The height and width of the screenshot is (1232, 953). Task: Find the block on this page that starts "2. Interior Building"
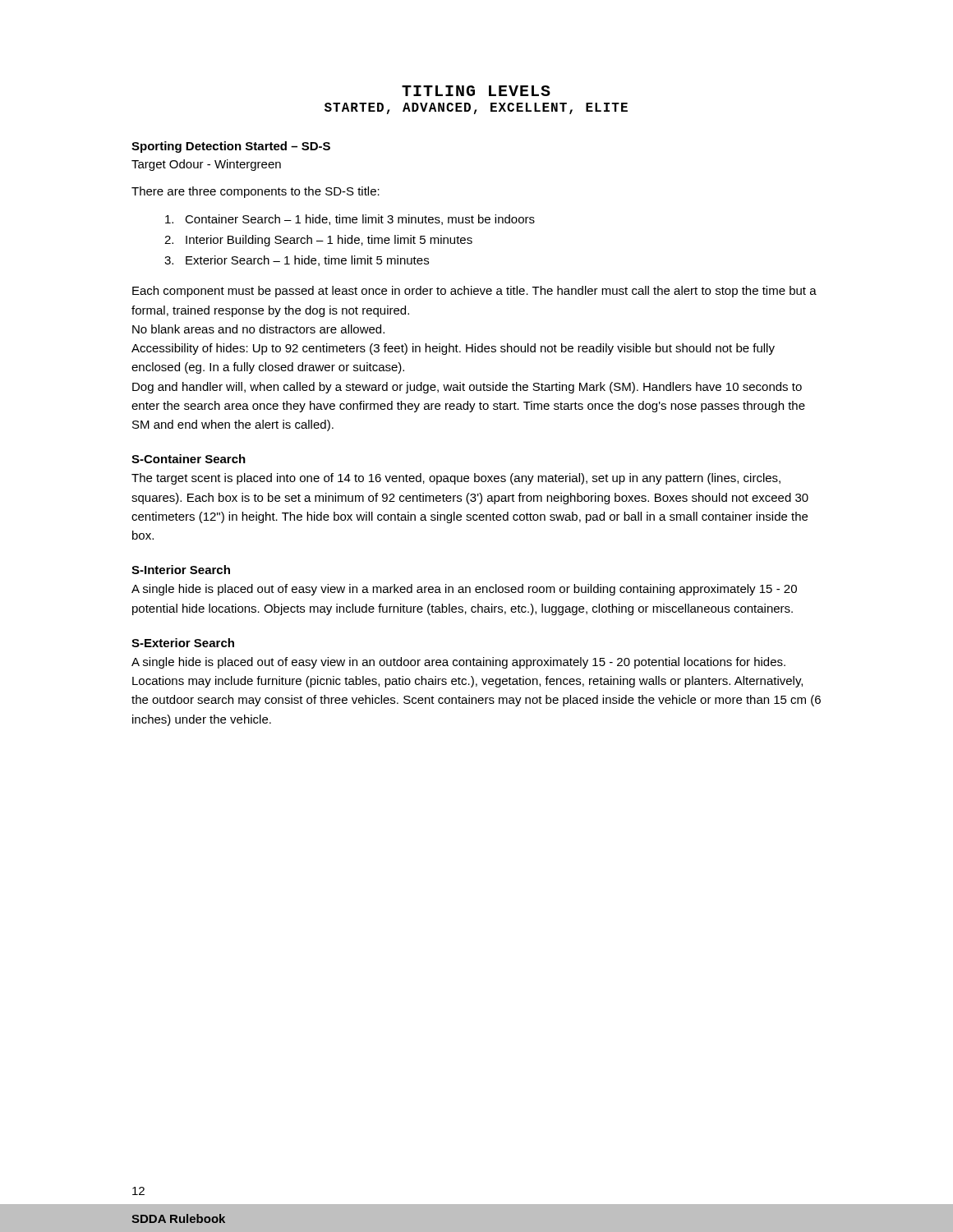point(318,239)
